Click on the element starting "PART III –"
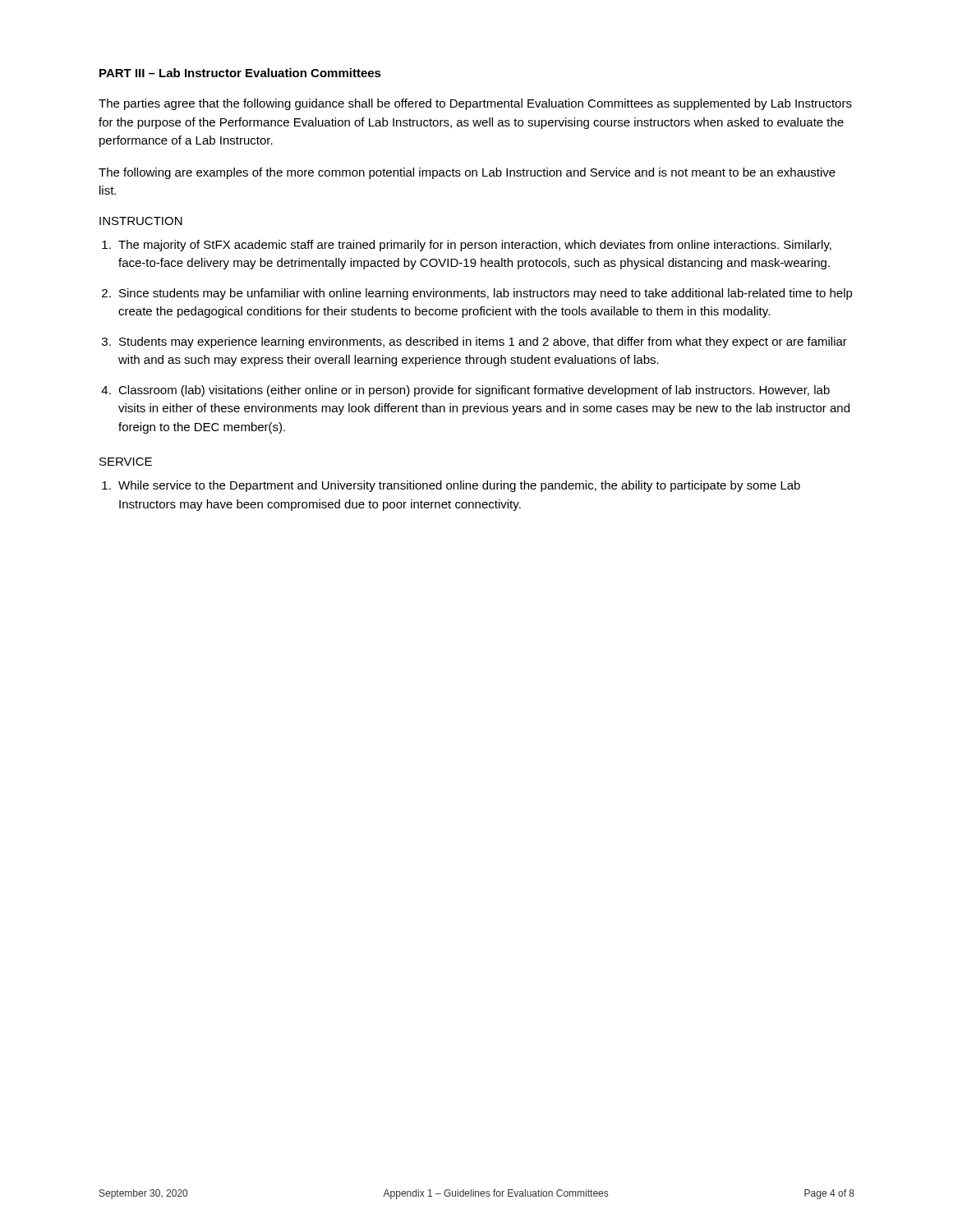Viewport: 953px width, 1232px height. 240,73
